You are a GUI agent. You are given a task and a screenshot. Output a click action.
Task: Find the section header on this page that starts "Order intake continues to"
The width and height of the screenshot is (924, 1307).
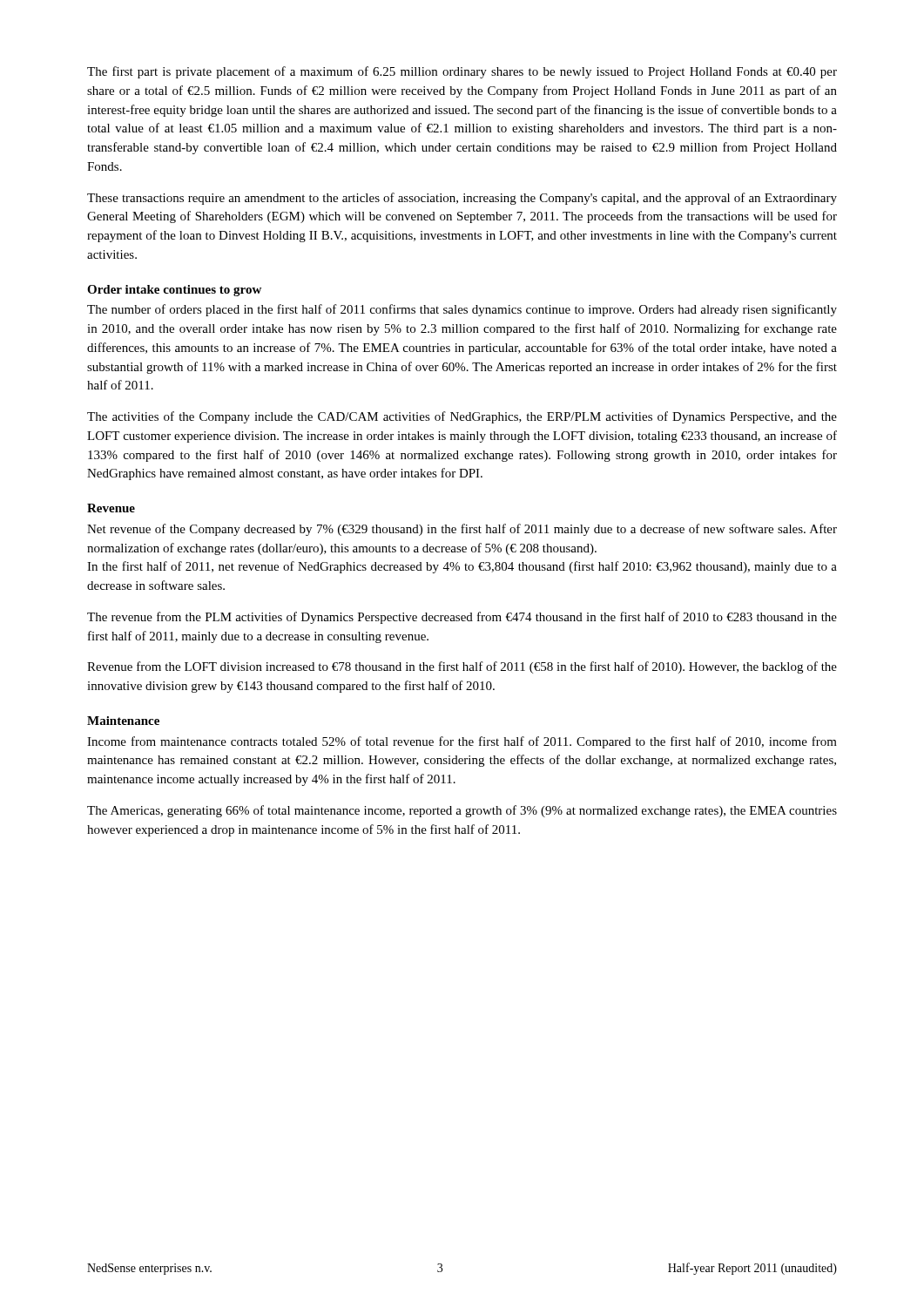coord(174,289)
